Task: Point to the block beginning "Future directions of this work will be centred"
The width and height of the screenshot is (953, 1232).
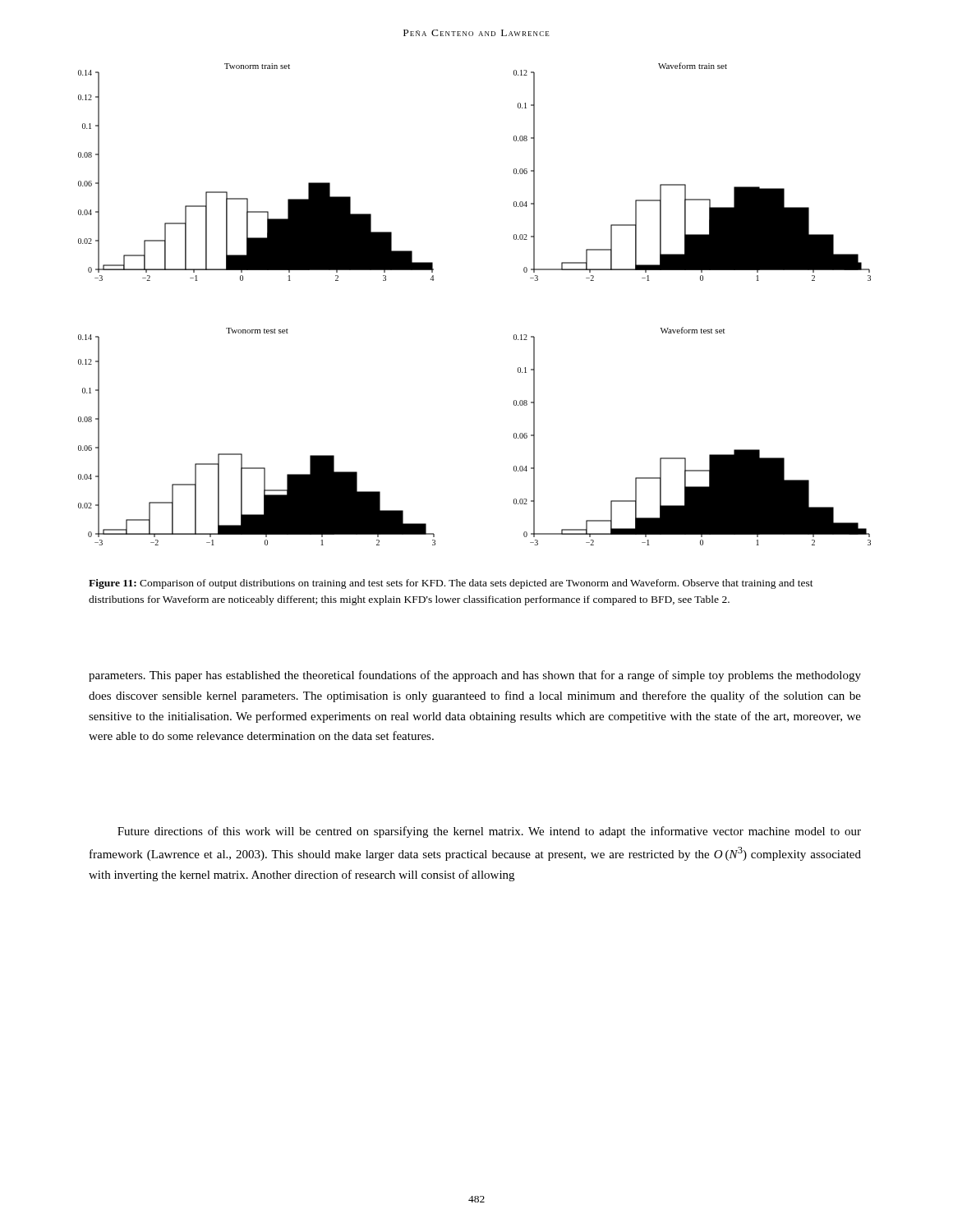Action: (x=475, y=853)
